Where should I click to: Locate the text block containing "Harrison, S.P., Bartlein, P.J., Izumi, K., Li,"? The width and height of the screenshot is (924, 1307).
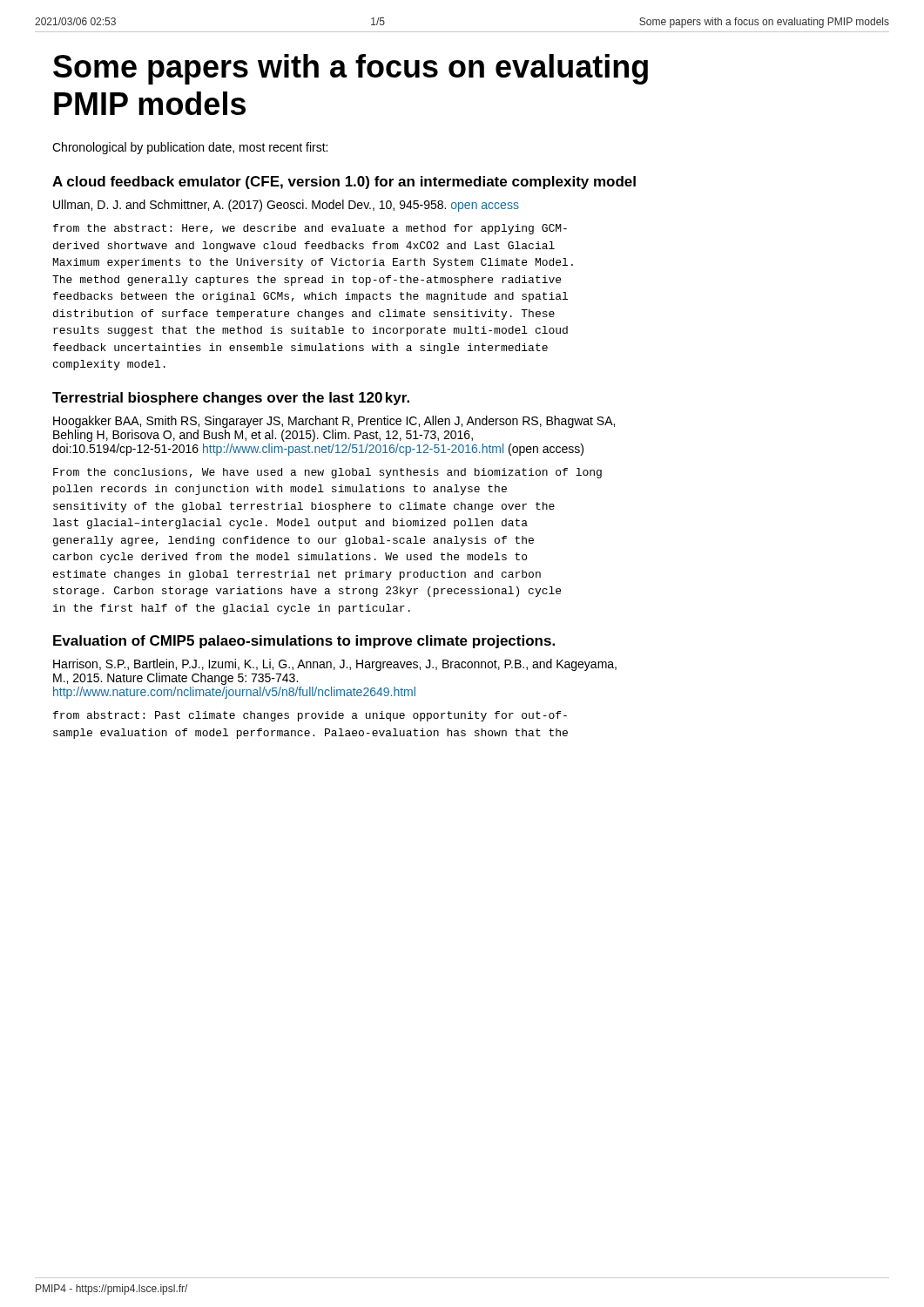click(335, 678)
